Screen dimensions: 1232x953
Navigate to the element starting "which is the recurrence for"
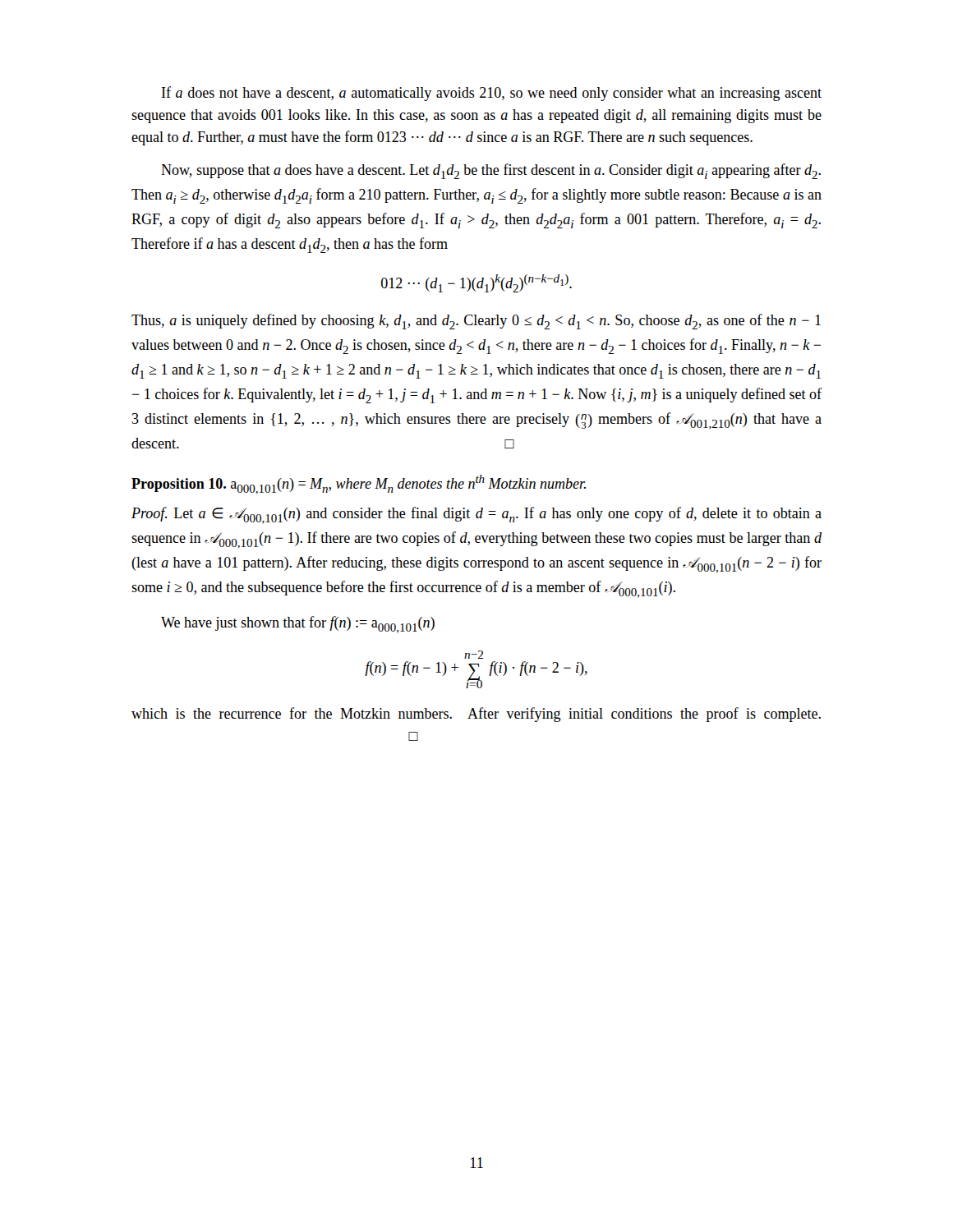[476, 725]
